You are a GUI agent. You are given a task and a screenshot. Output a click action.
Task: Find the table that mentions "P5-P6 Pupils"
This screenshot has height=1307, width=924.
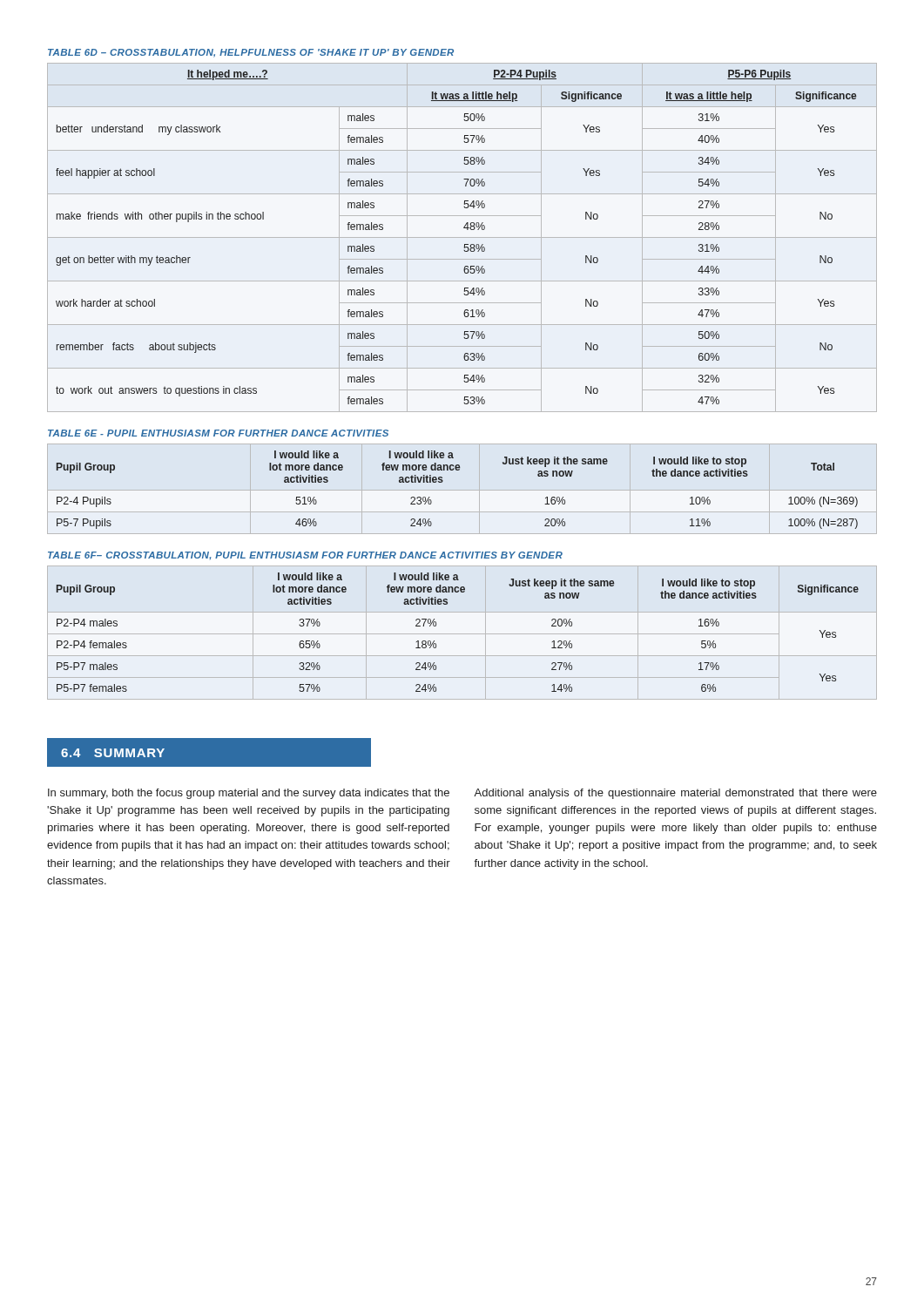pyautogui.click(x=462, y=237)
